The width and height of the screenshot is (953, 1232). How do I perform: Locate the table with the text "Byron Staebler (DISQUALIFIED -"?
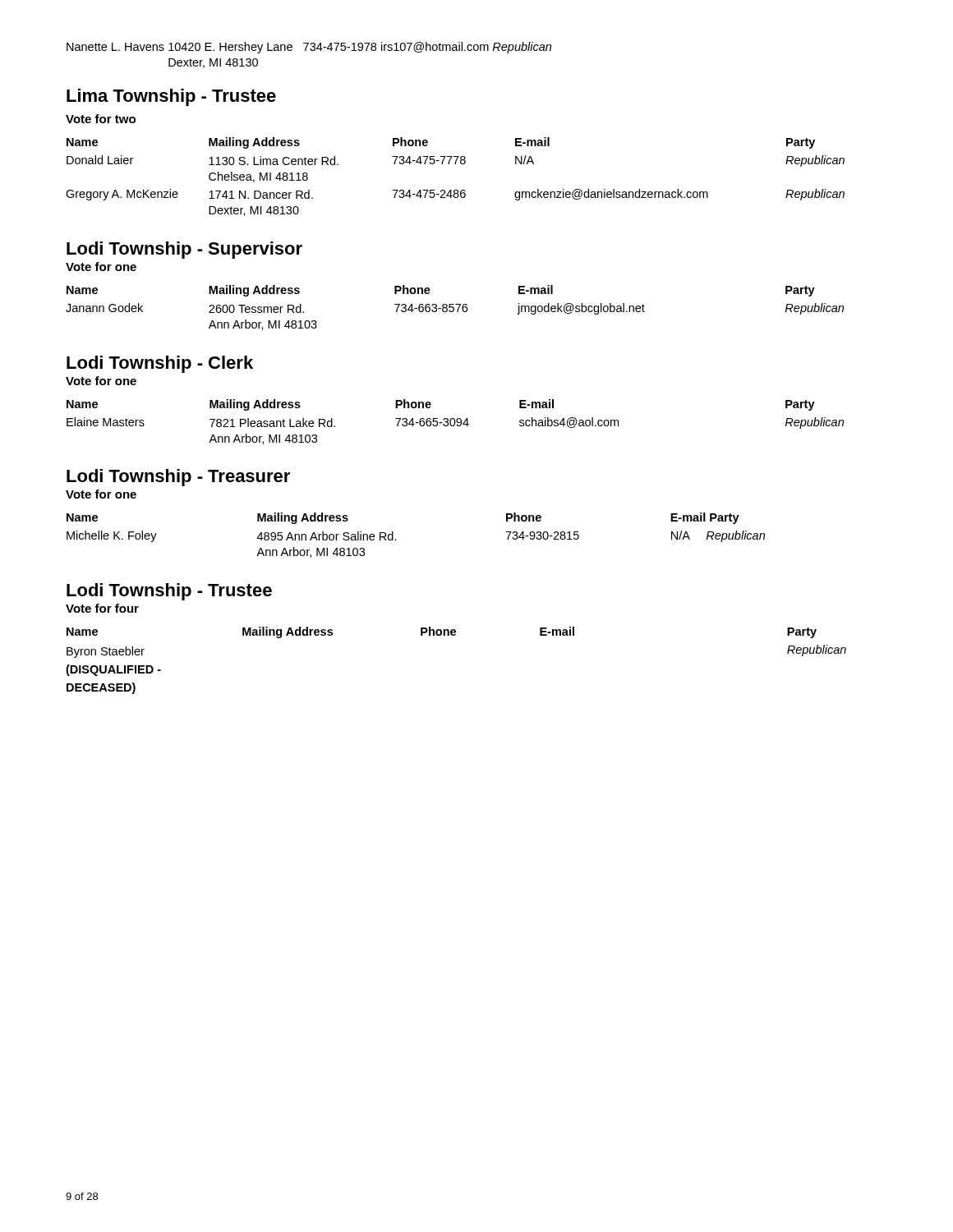(x=476, y=661)
